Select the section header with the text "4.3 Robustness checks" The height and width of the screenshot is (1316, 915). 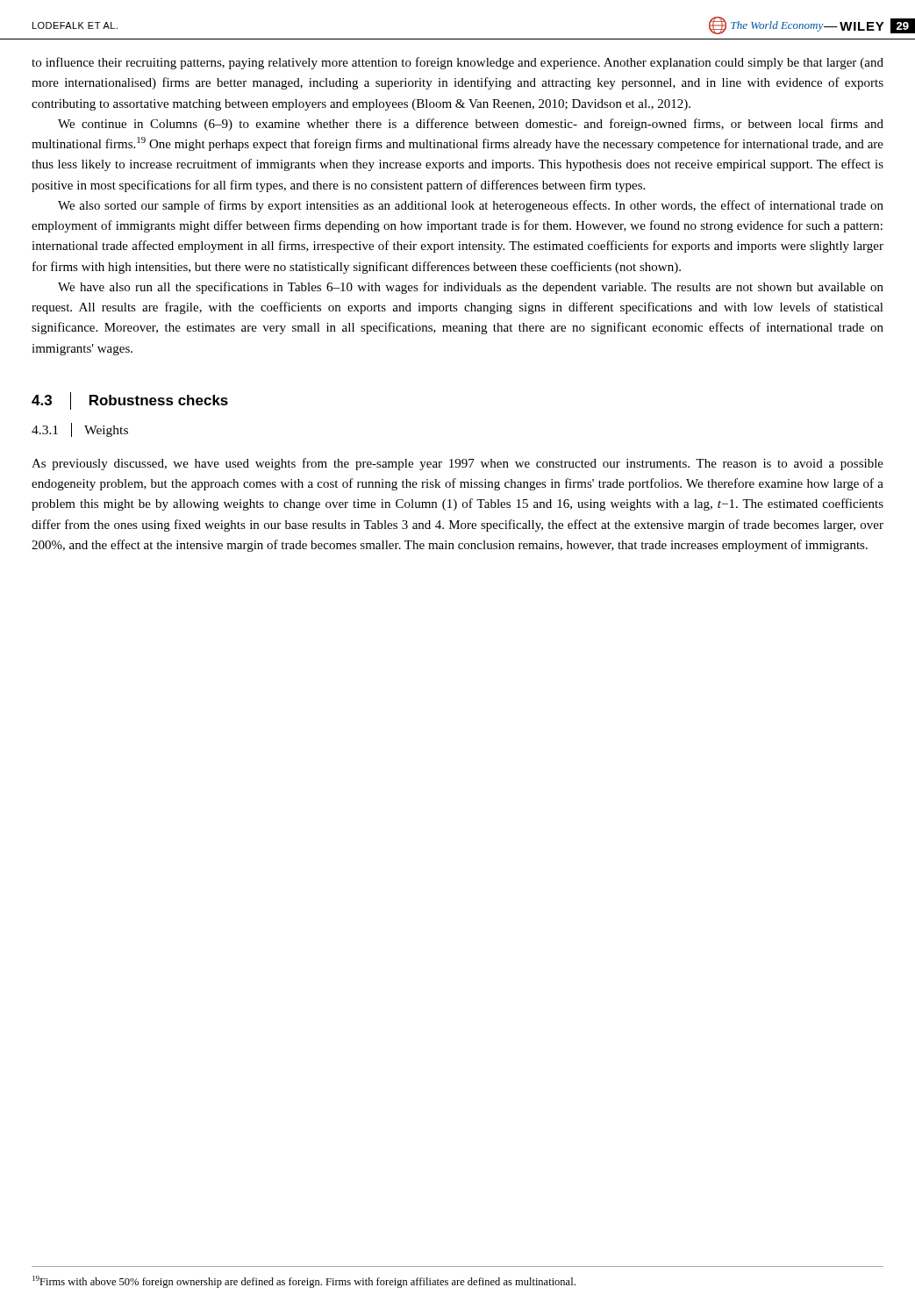pos(130,401)
